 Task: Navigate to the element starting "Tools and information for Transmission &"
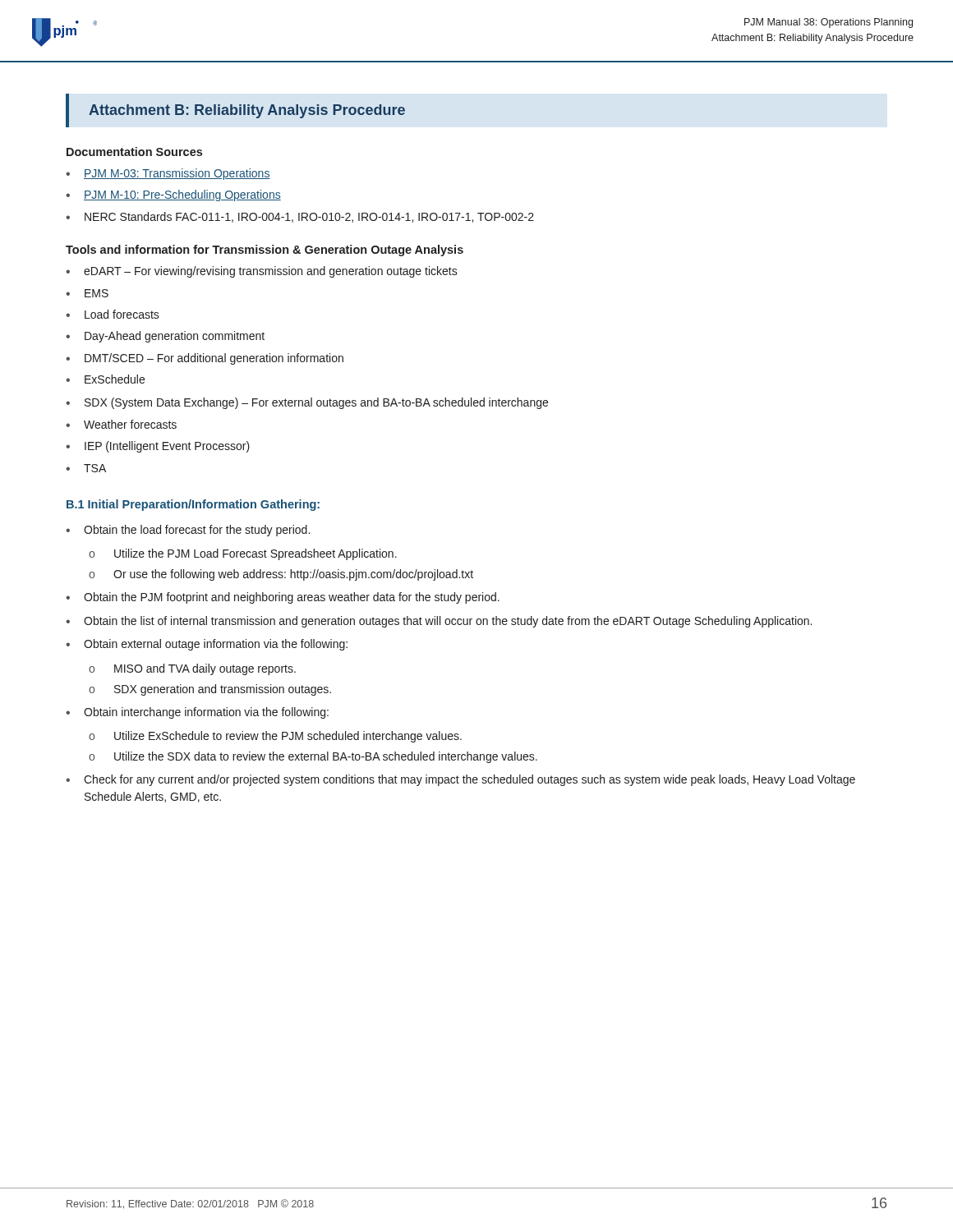[265, 250]
